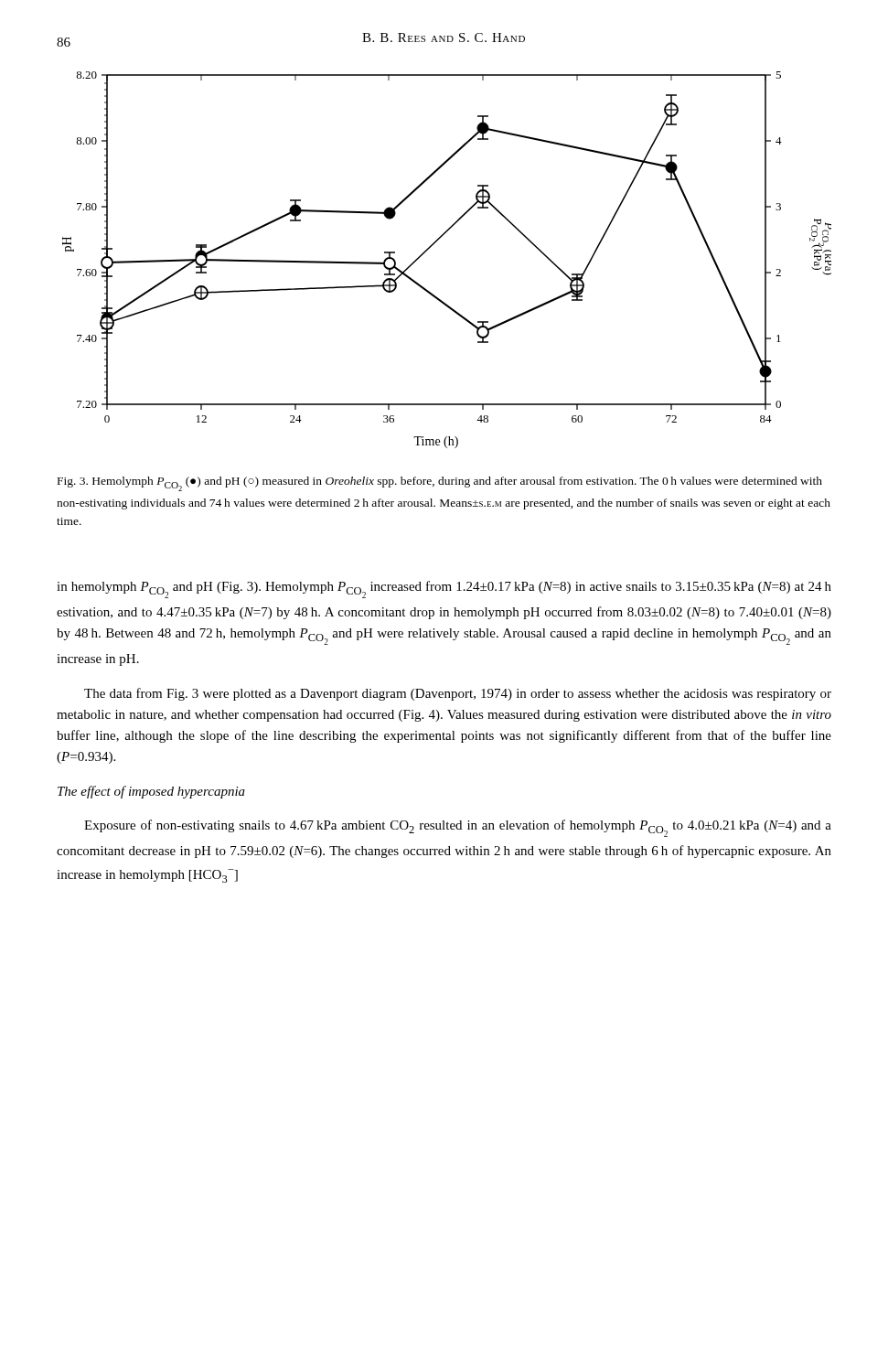The height and width of the screenshot is (1372, 888).
Task: Navigate to the element starting "Exposure of non-estivating snails to 4.67 kPa ambient"
Action: [444, 852]
